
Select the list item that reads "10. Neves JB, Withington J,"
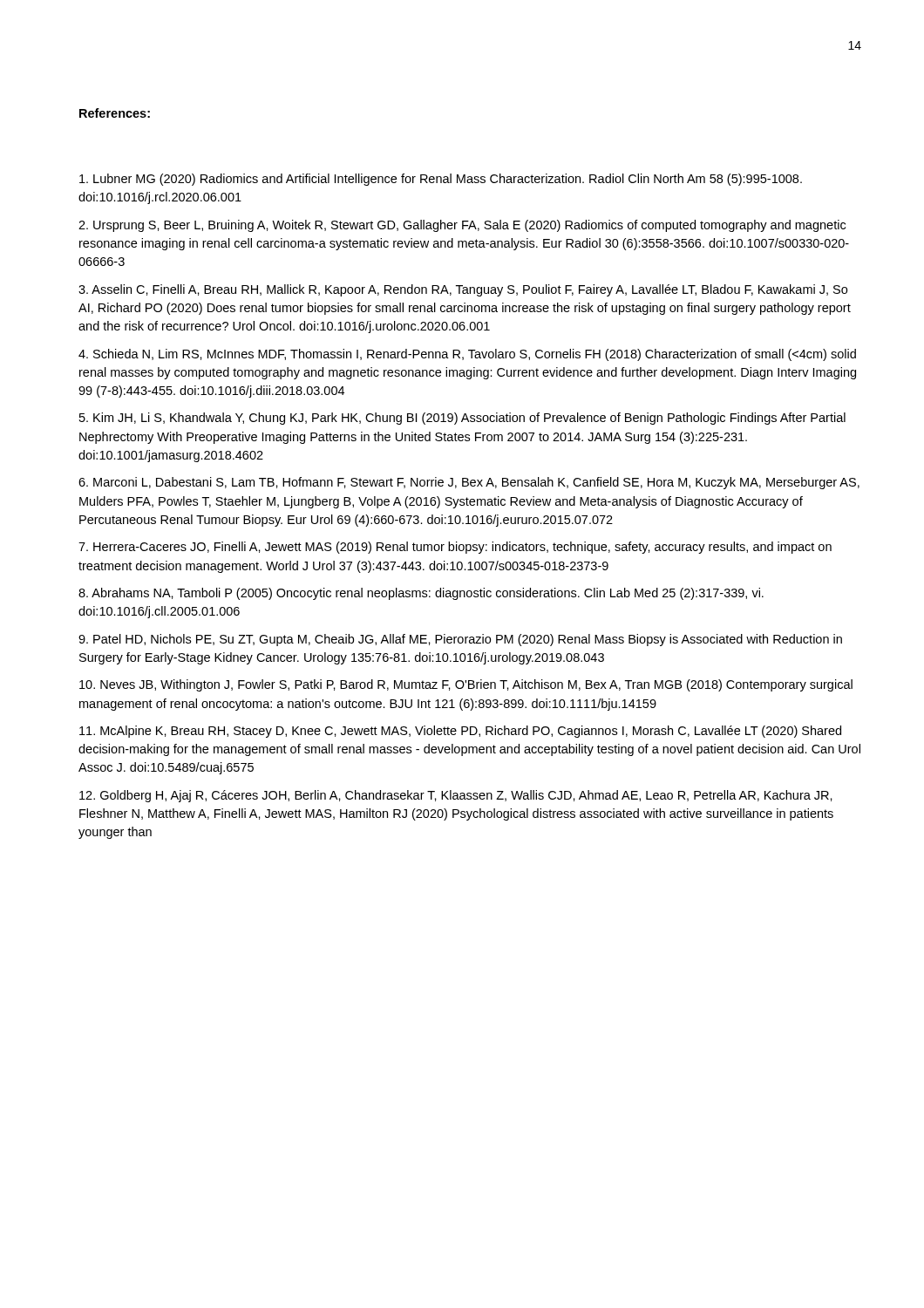[x=466, y=694]
